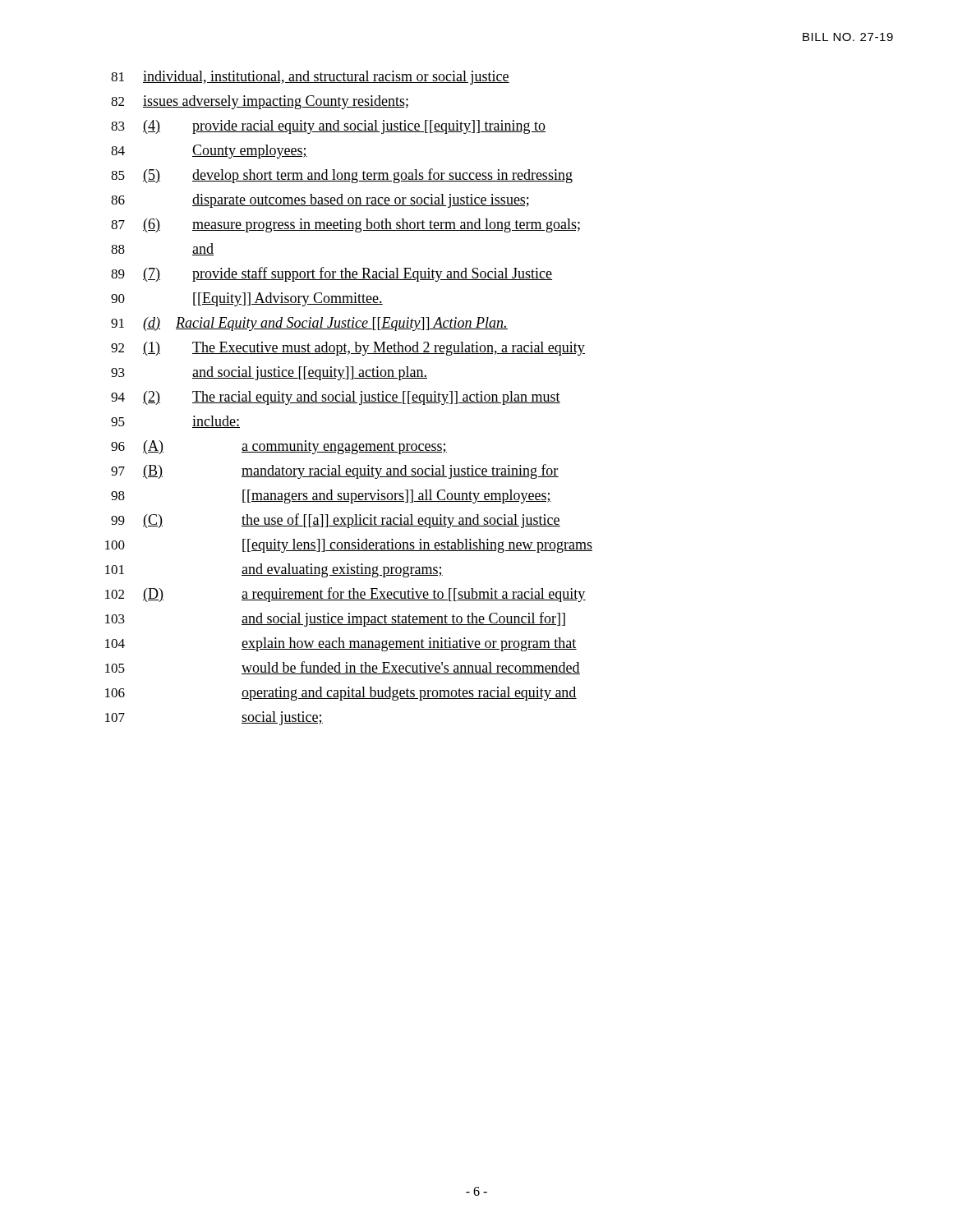Viewport: 953px width, 1232px height.
Task: Find the list item that says "93 and social justice"
Action: [269, 373]
